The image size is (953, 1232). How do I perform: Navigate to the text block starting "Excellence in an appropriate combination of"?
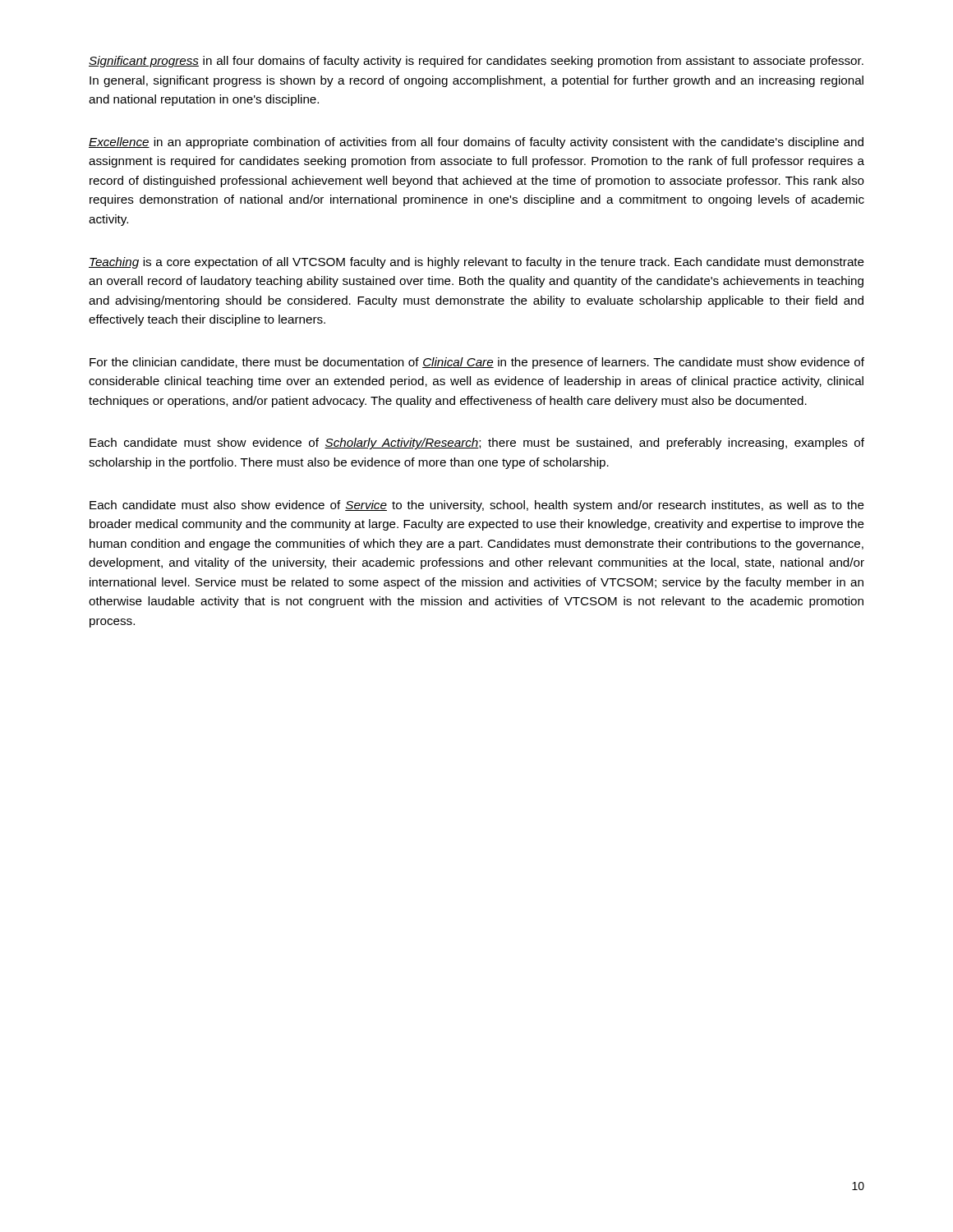tap(476, 180)
